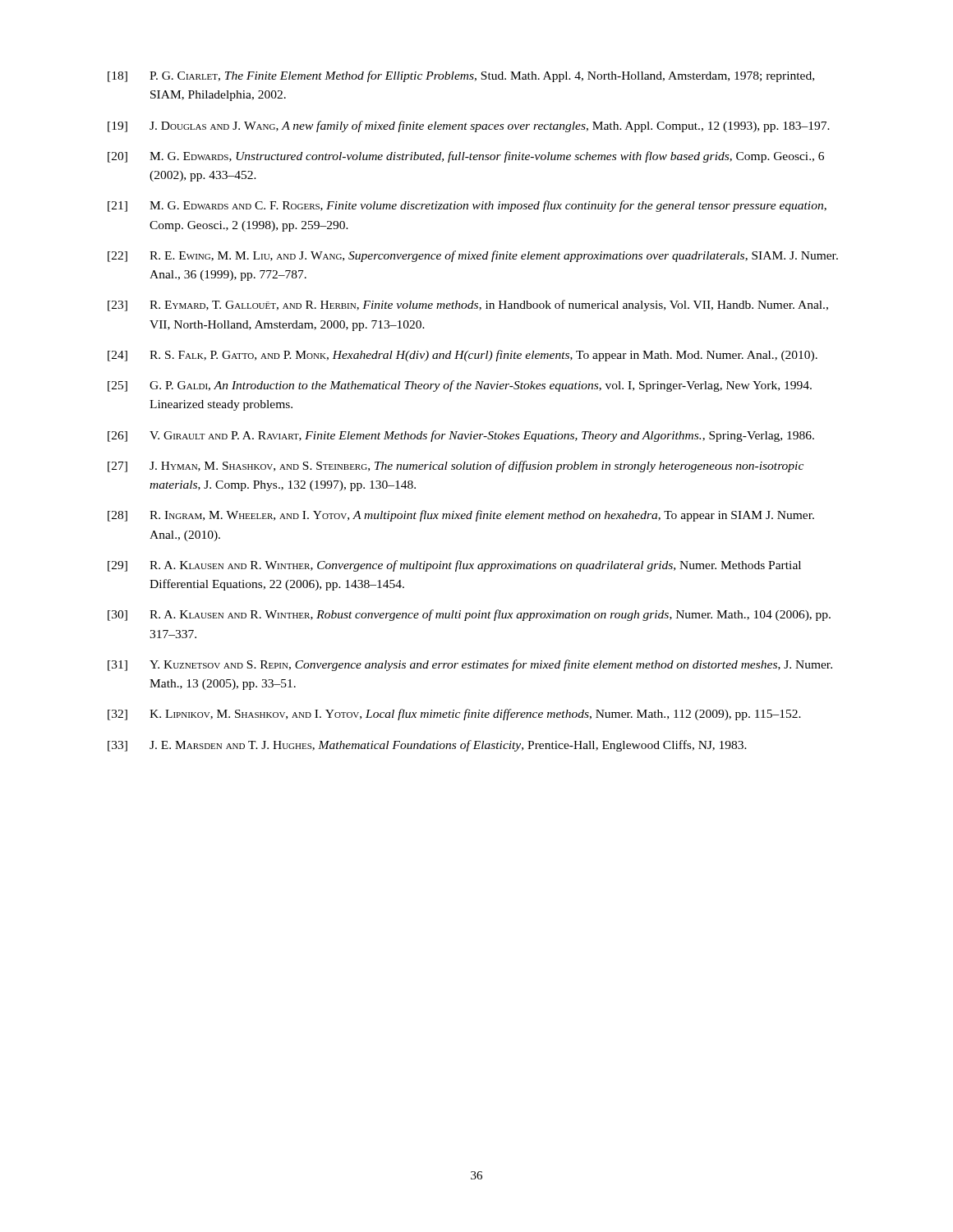953x1232 pixels.
Task: Find the passage starting "[30] R. A. Klausen and R. Winther, Robust"
Action: tap(476, 624)
